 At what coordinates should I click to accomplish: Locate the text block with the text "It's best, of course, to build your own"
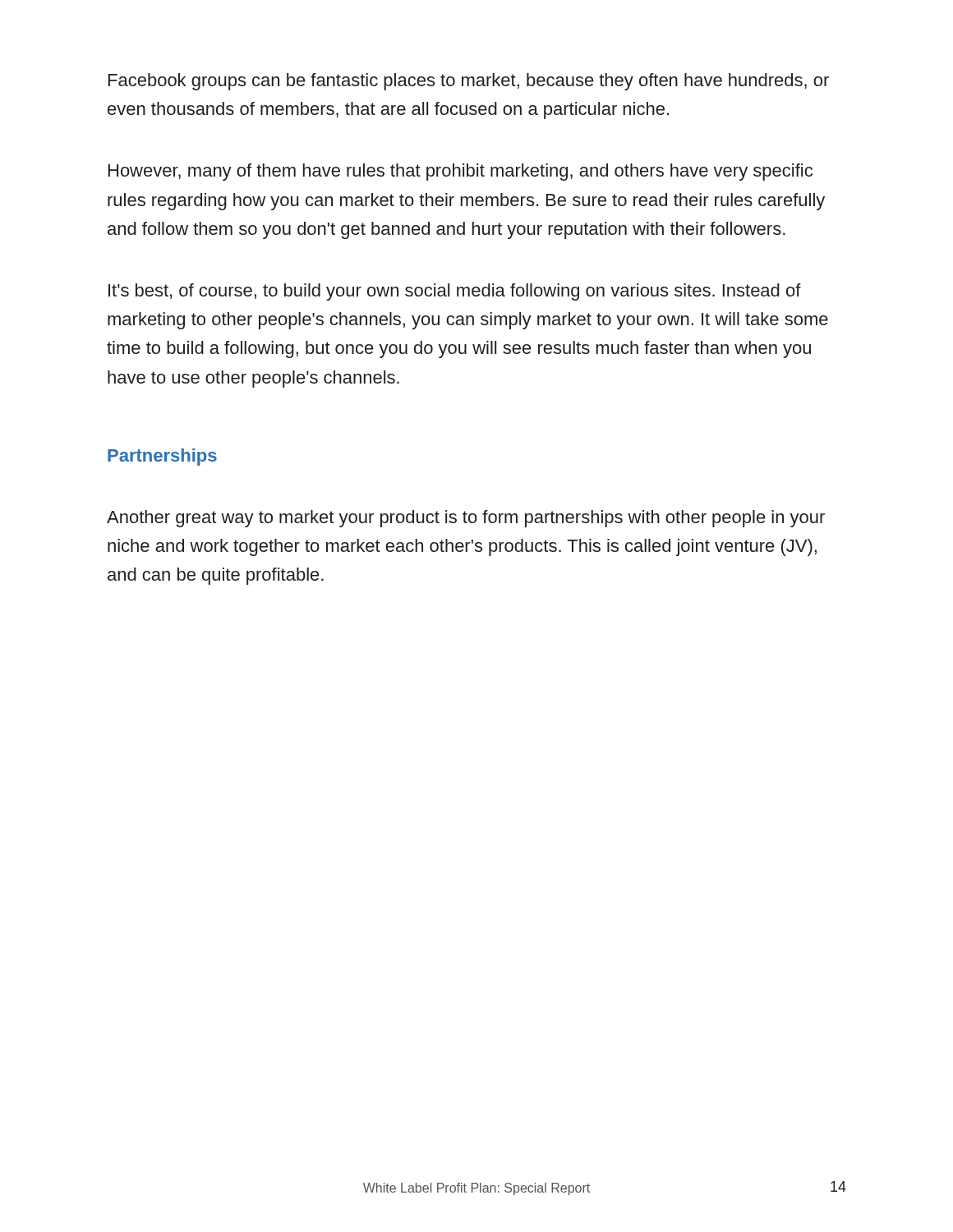tap(468, 334)
